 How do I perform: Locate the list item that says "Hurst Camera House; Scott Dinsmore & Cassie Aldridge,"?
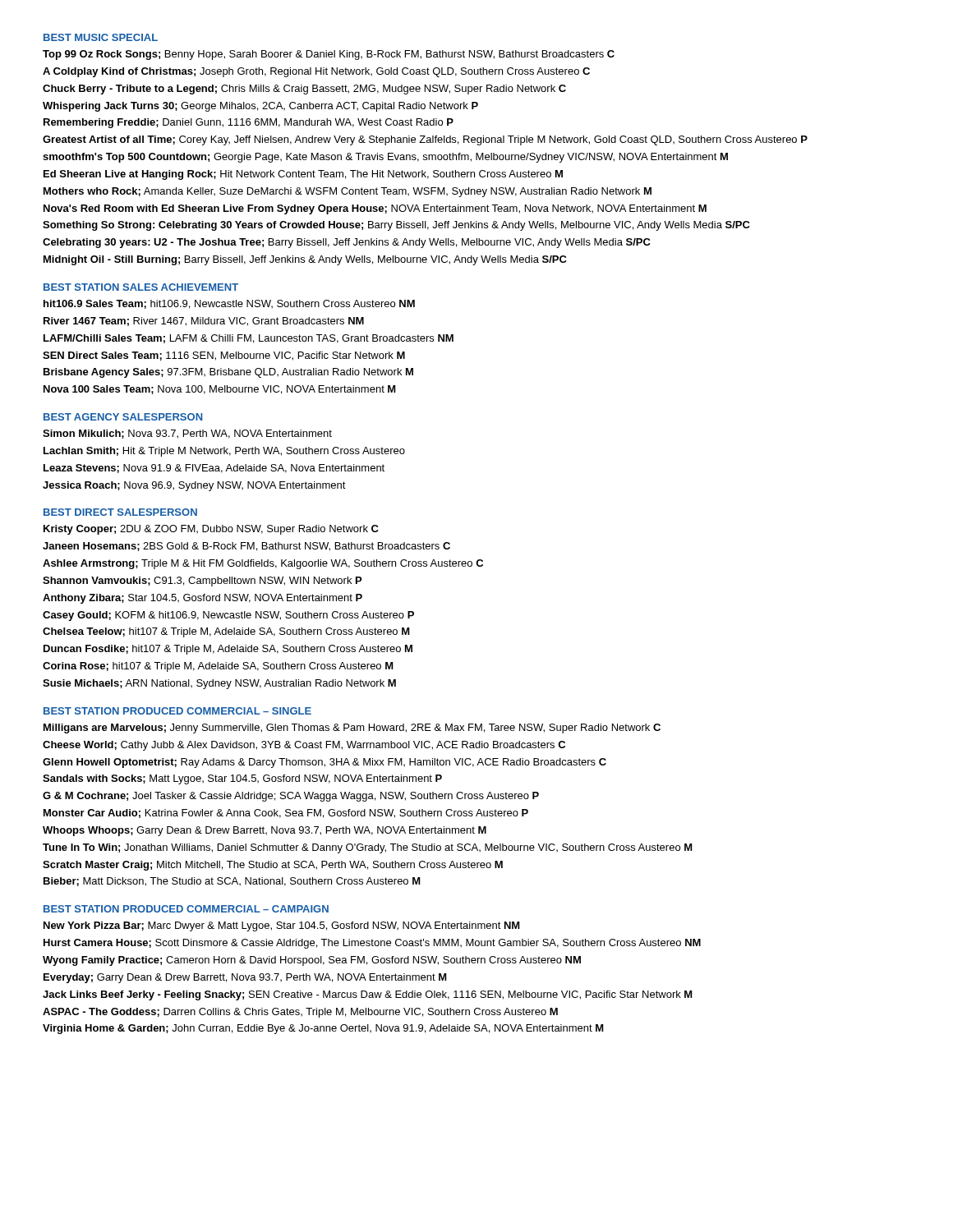pyautogui.click(x=372, y=943)
